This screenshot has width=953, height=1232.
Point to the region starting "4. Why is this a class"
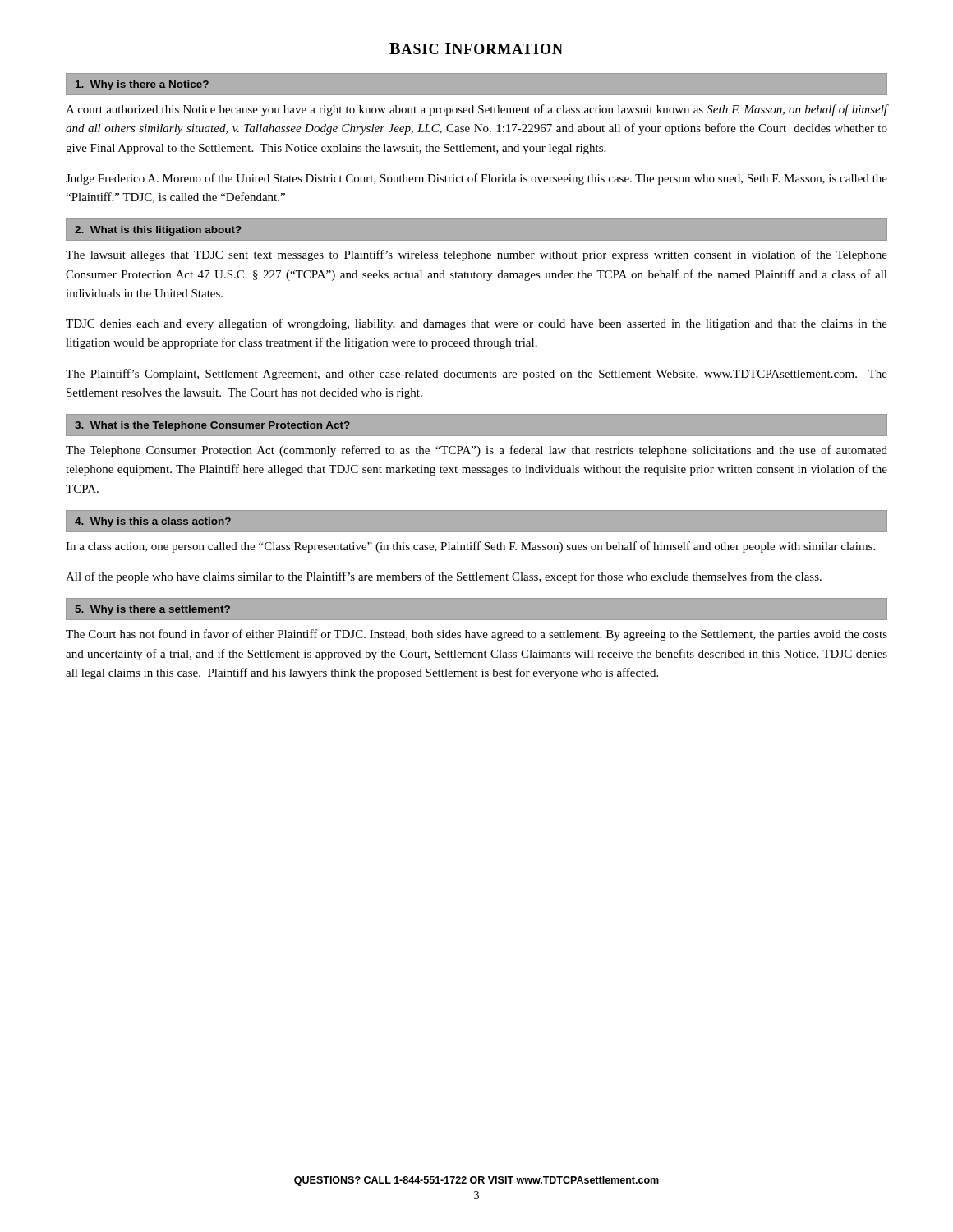pyautogui.click(x=153, y=521)
